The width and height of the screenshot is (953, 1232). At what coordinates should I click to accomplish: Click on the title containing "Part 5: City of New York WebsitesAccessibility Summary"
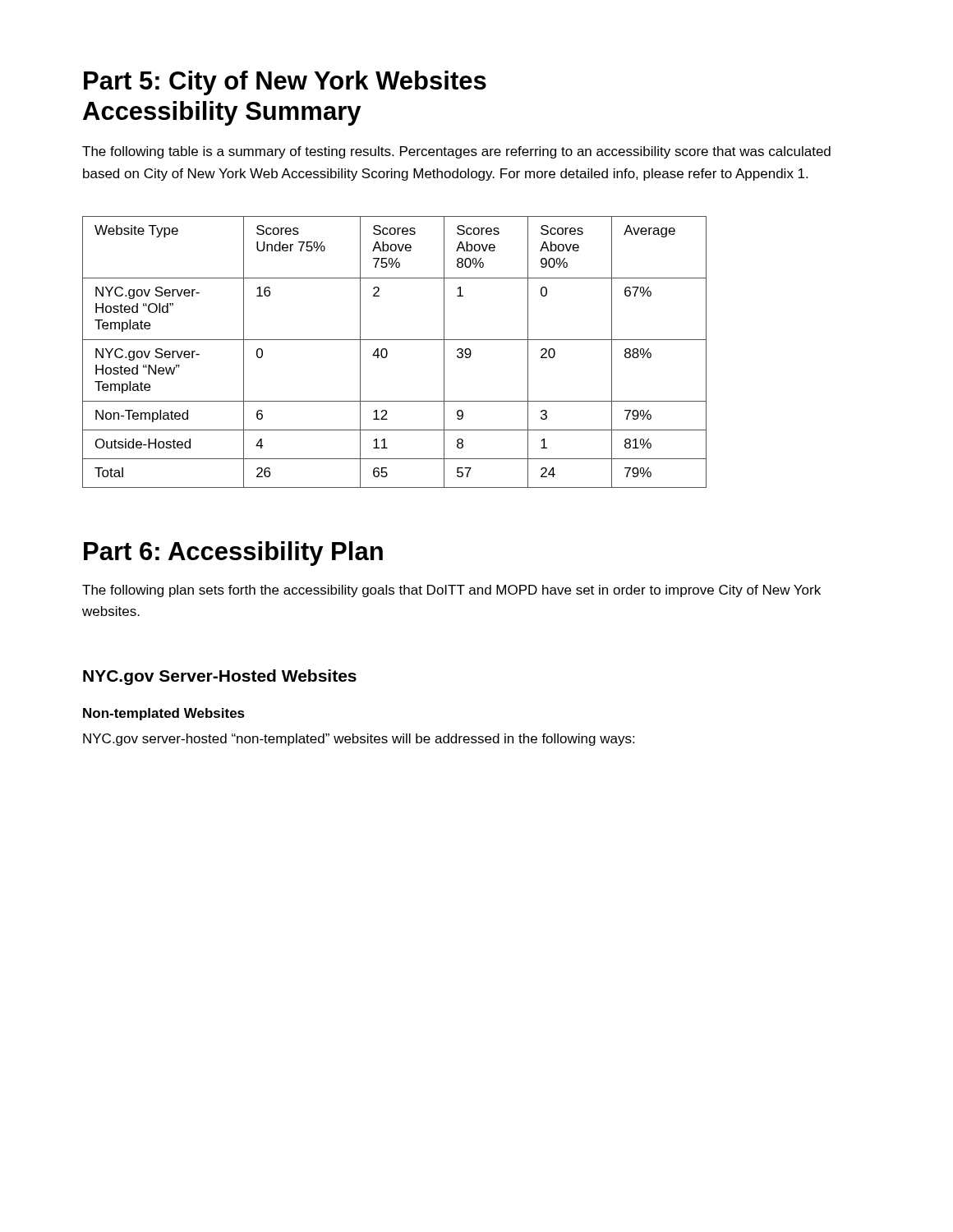476,96
